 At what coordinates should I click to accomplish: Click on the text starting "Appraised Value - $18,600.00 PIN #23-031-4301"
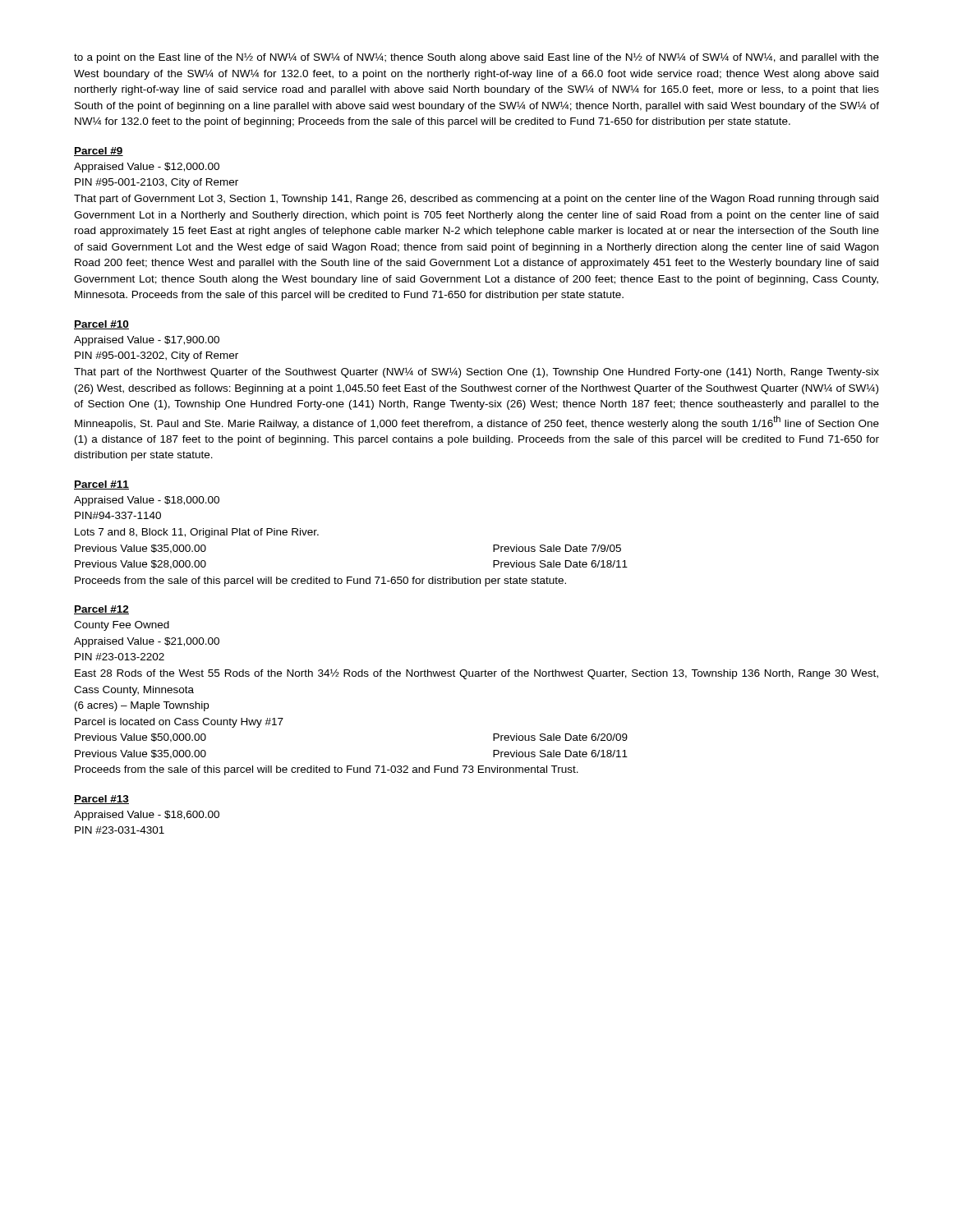[x=147, y=822]
